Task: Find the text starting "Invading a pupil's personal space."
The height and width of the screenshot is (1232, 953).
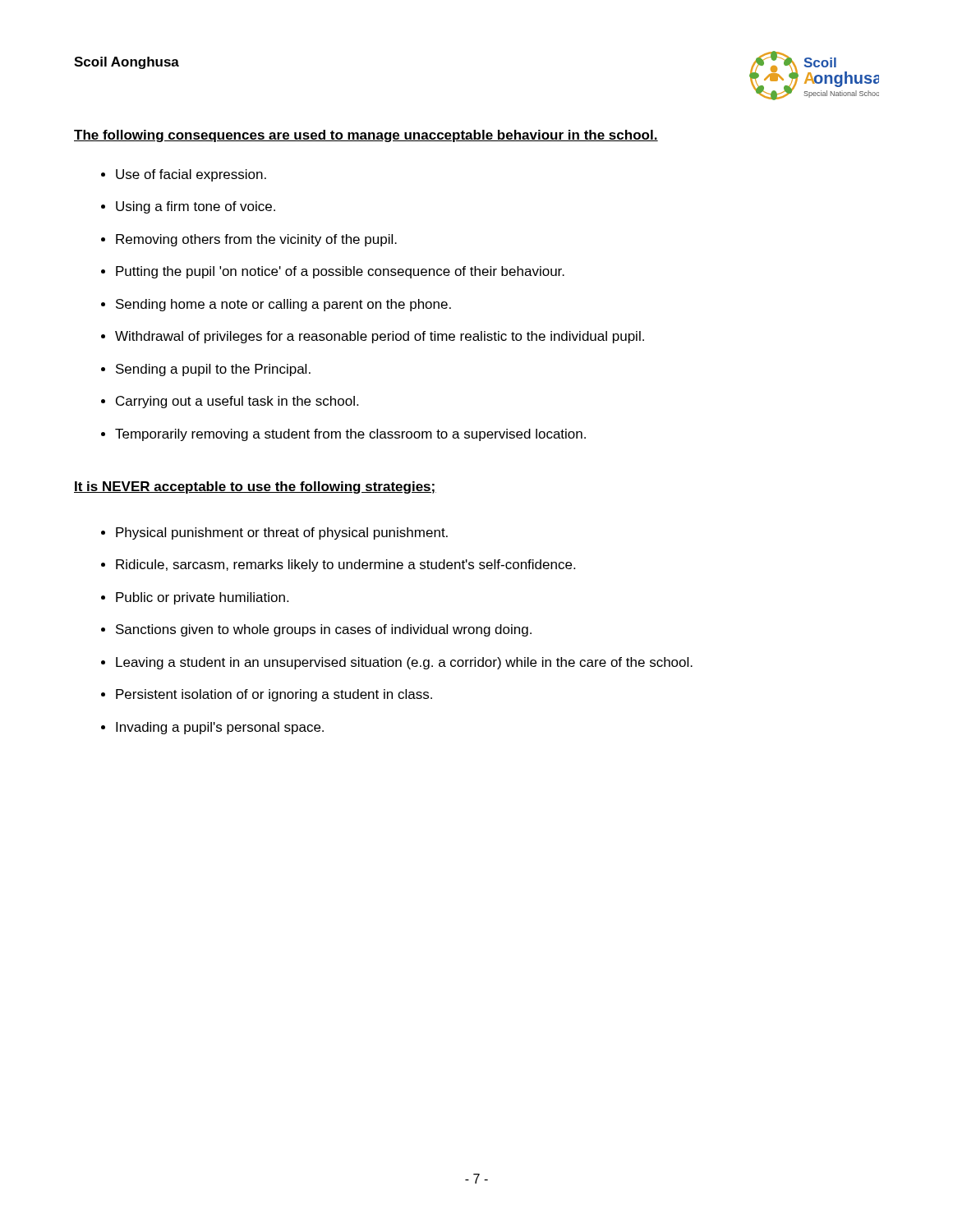Action: [220, 727]
